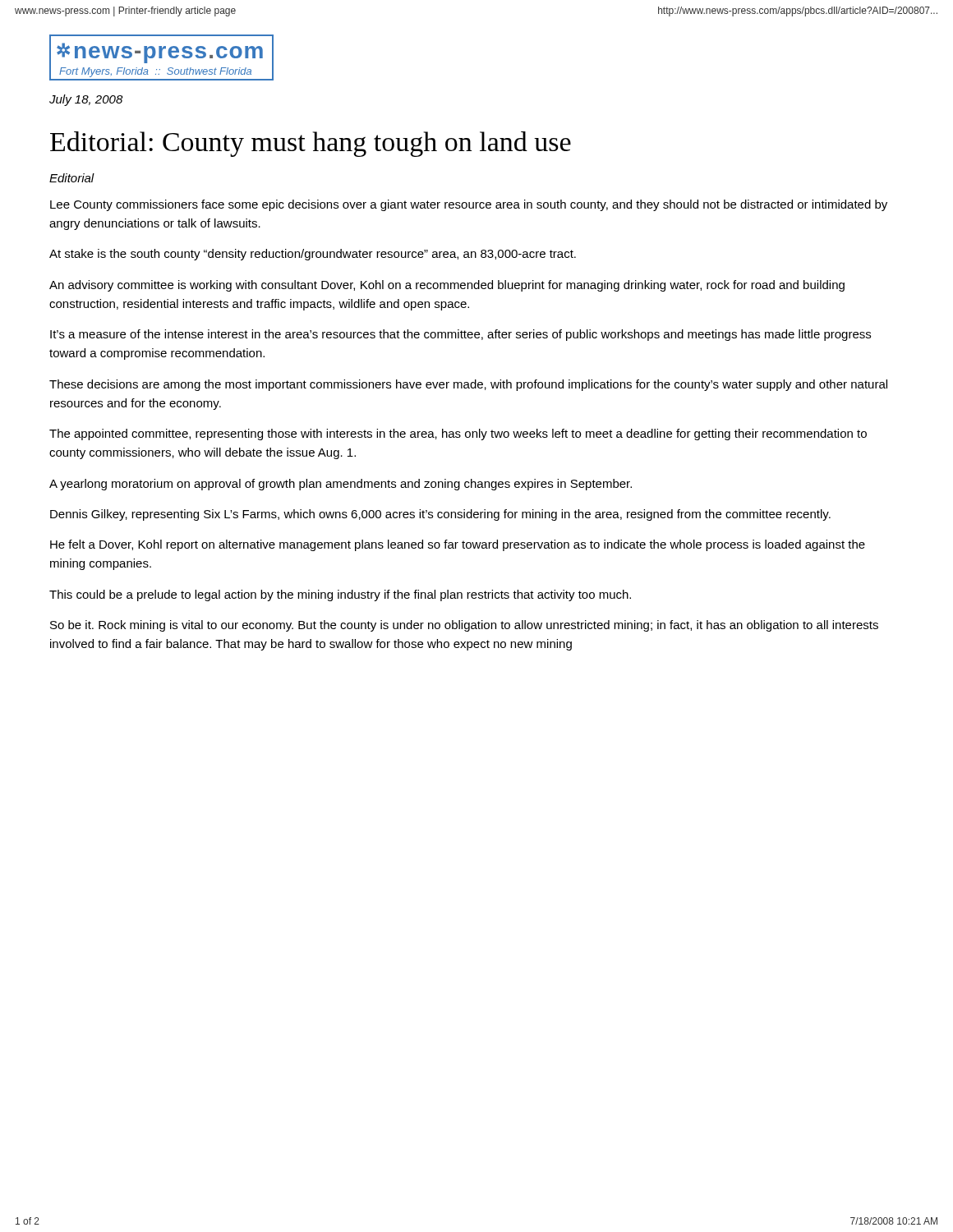Image resolution: width=953 pixels, height=1232 pixels.
Task: Select the text block that reads "Dennis Gilkey, representing Six L’s Farms,"
Action: 440,514
